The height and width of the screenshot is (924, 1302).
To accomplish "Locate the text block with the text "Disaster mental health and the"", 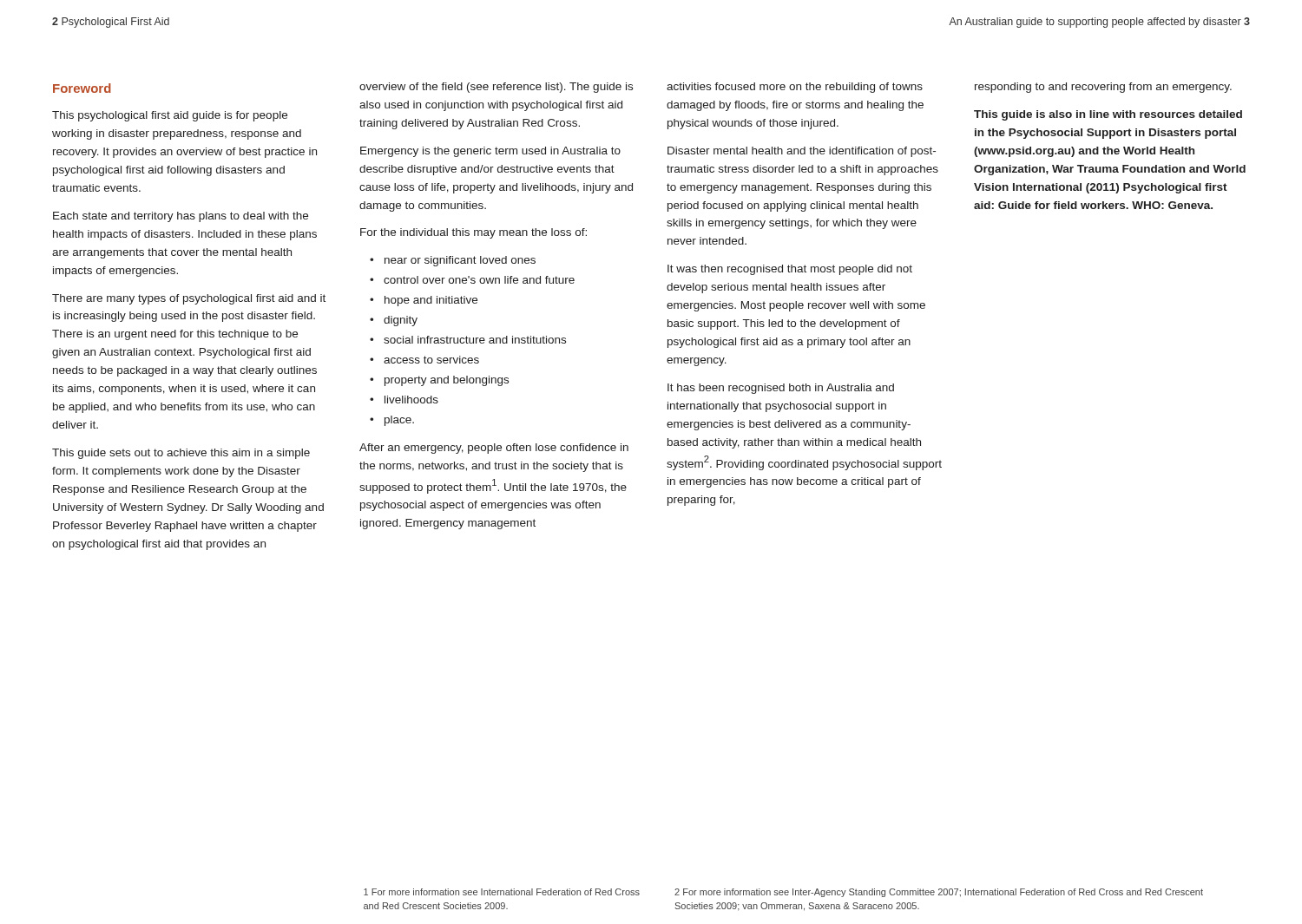I will click(802, 196).
